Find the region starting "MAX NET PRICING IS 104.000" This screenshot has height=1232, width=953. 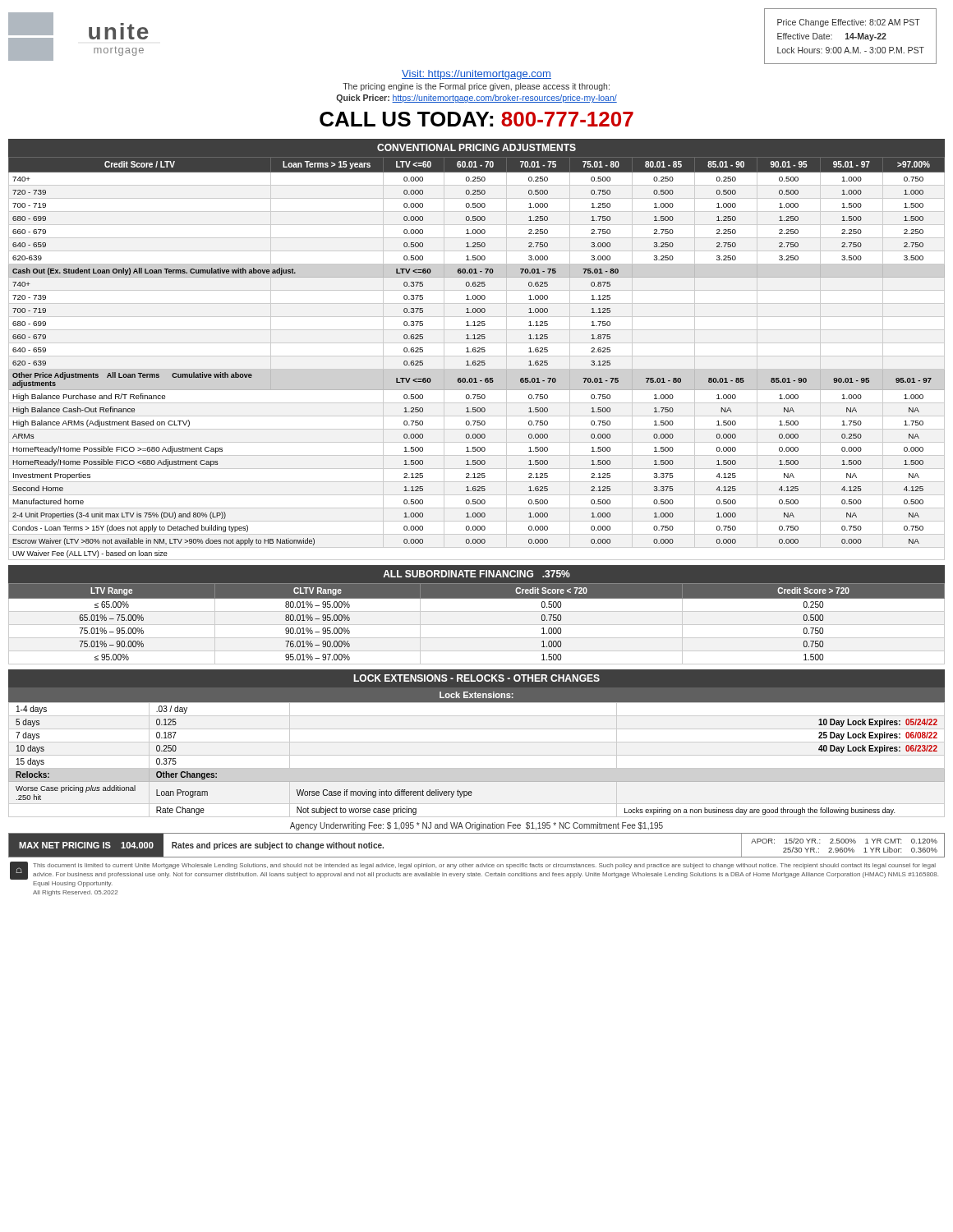(x=86, y=846)
